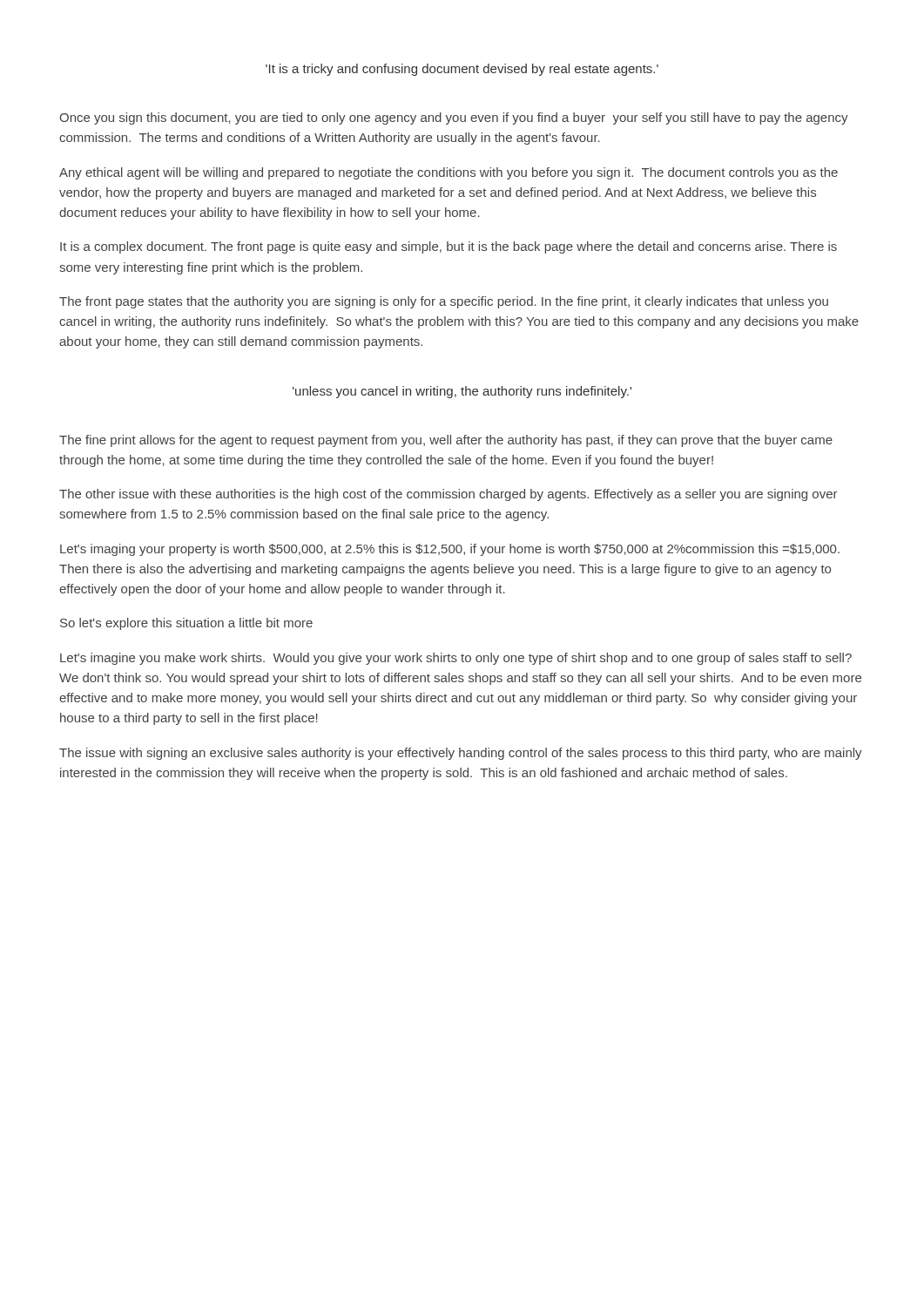Viewport: 924px width, 1307px height.
Task: Locate the text block that says "The other issue with these authorities"
Action: click(x=448, y=504)
